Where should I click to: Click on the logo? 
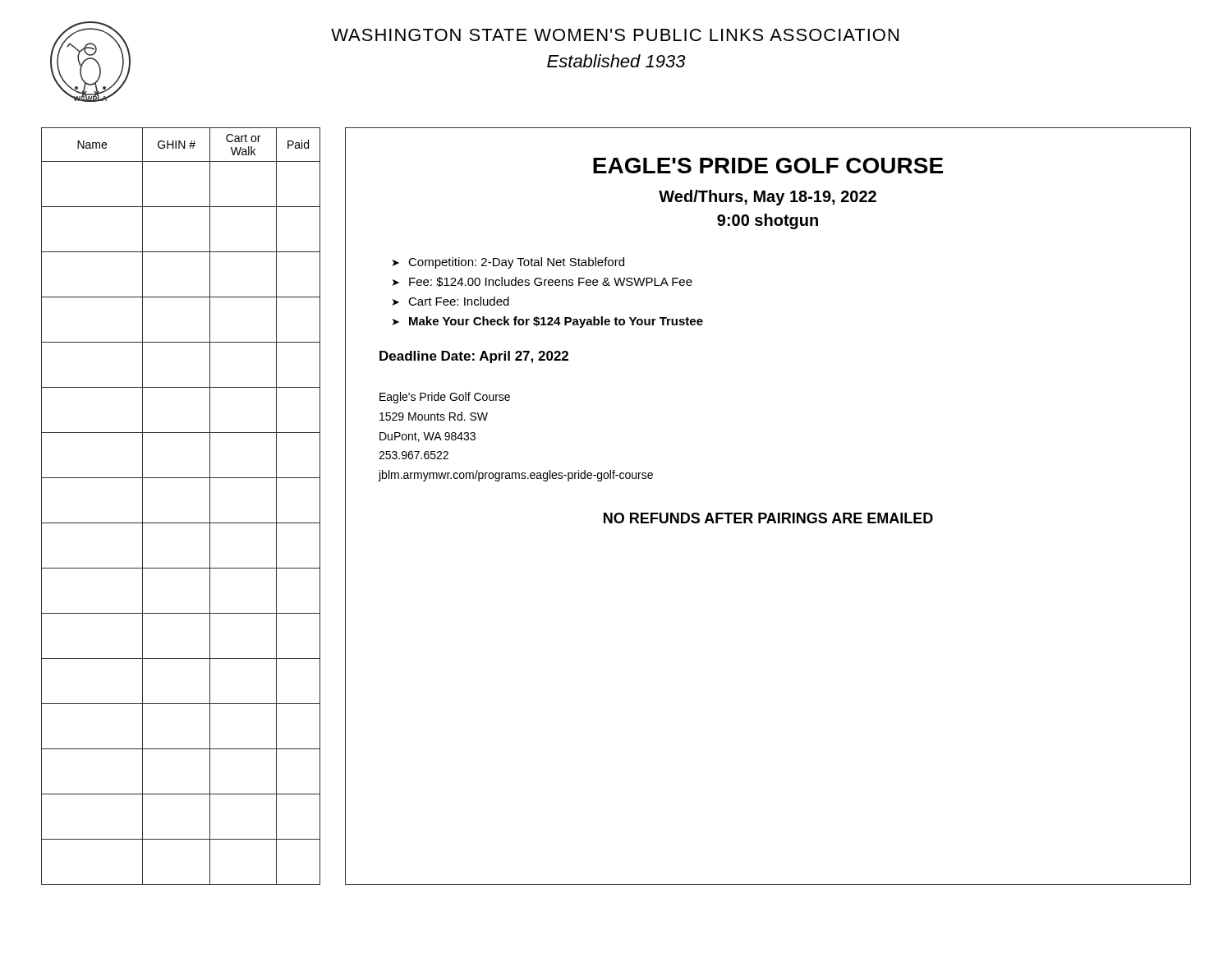coord(90,63)
